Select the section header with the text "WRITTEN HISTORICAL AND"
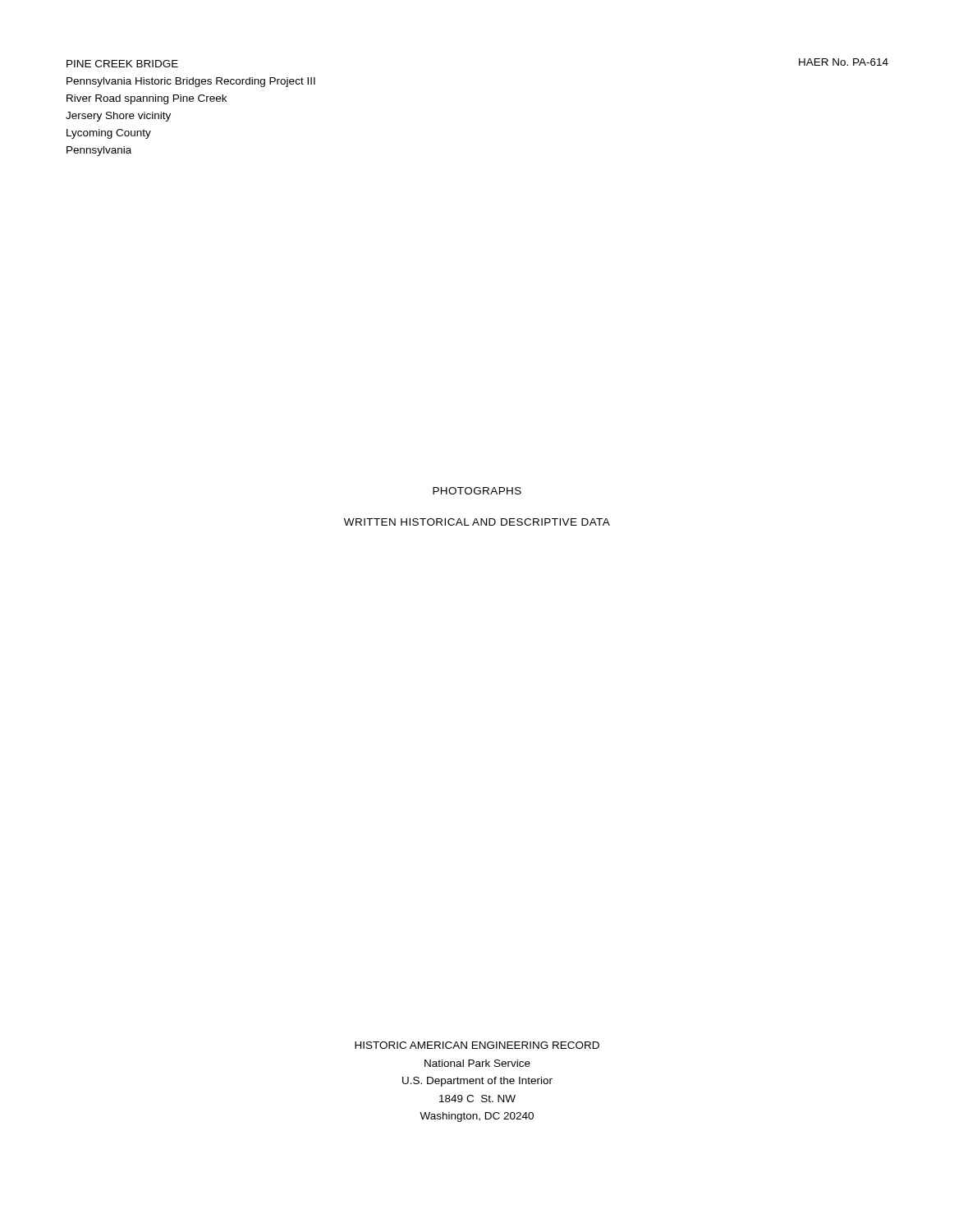Image resolution: width=954 pixels, height=1232 pixels. pyautogui.click(x=477, y=522)
